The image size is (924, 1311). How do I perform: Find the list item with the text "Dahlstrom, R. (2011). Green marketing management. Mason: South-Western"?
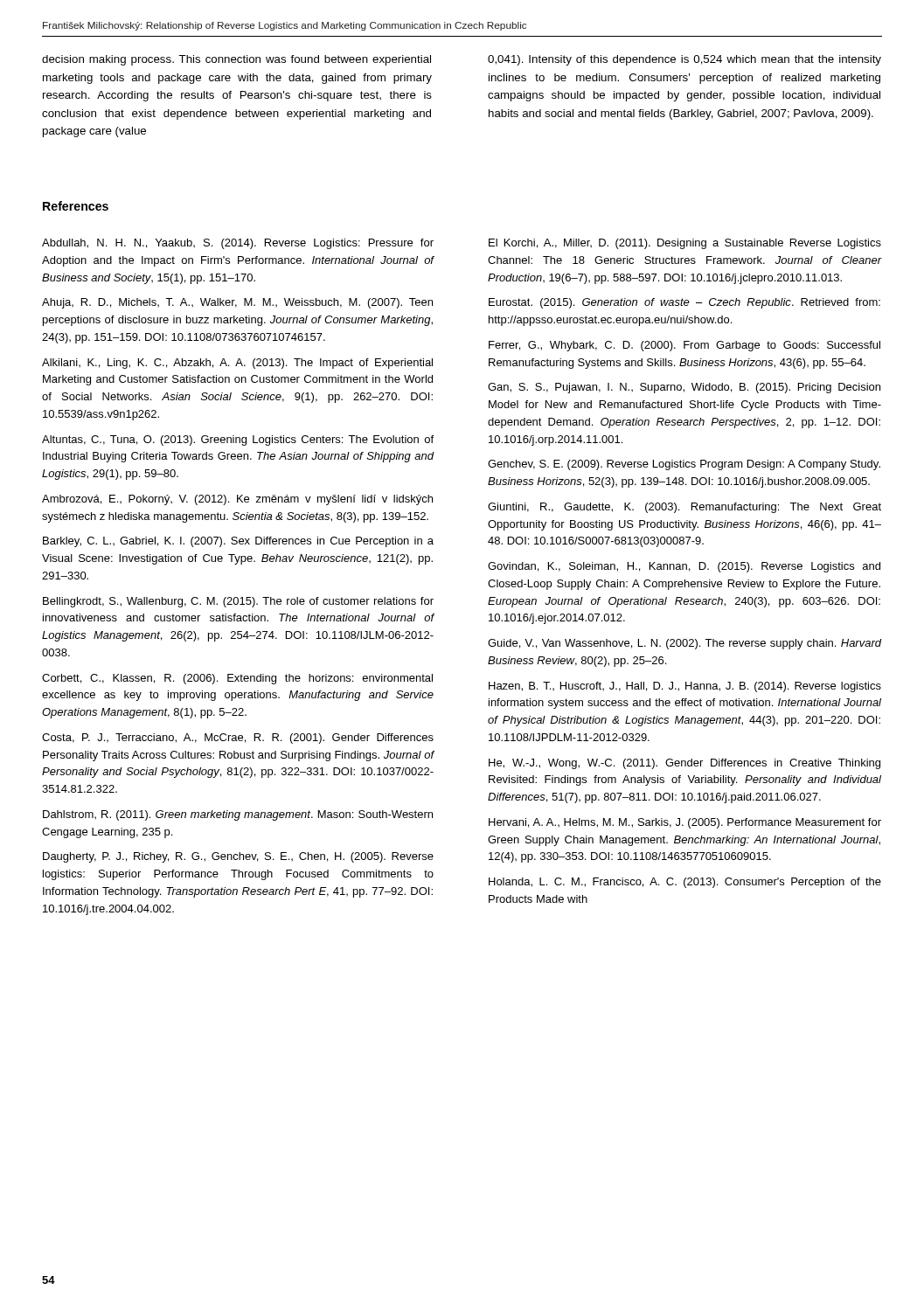click(238, 823)
